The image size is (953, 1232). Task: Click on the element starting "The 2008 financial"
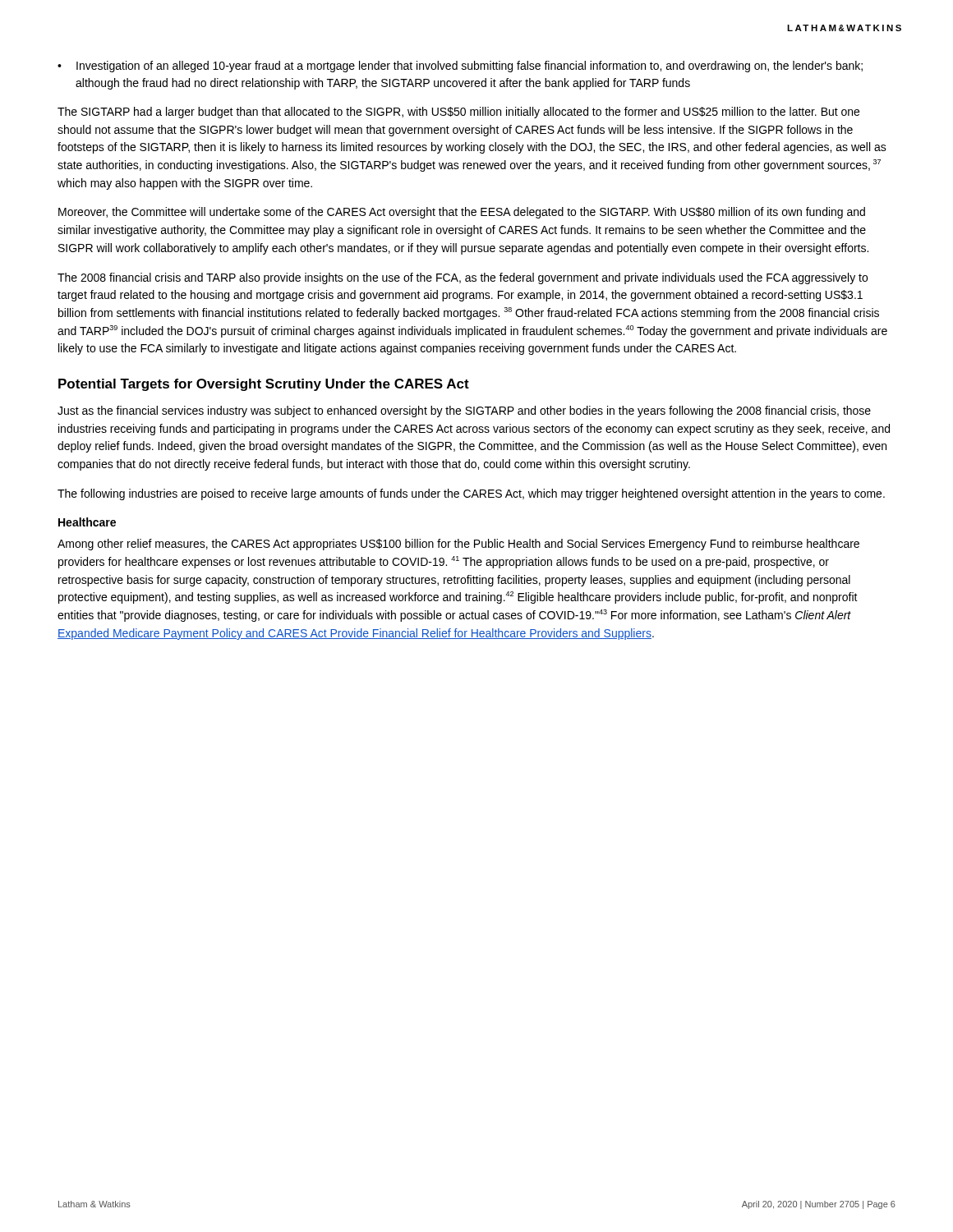[x=476, y=313]
